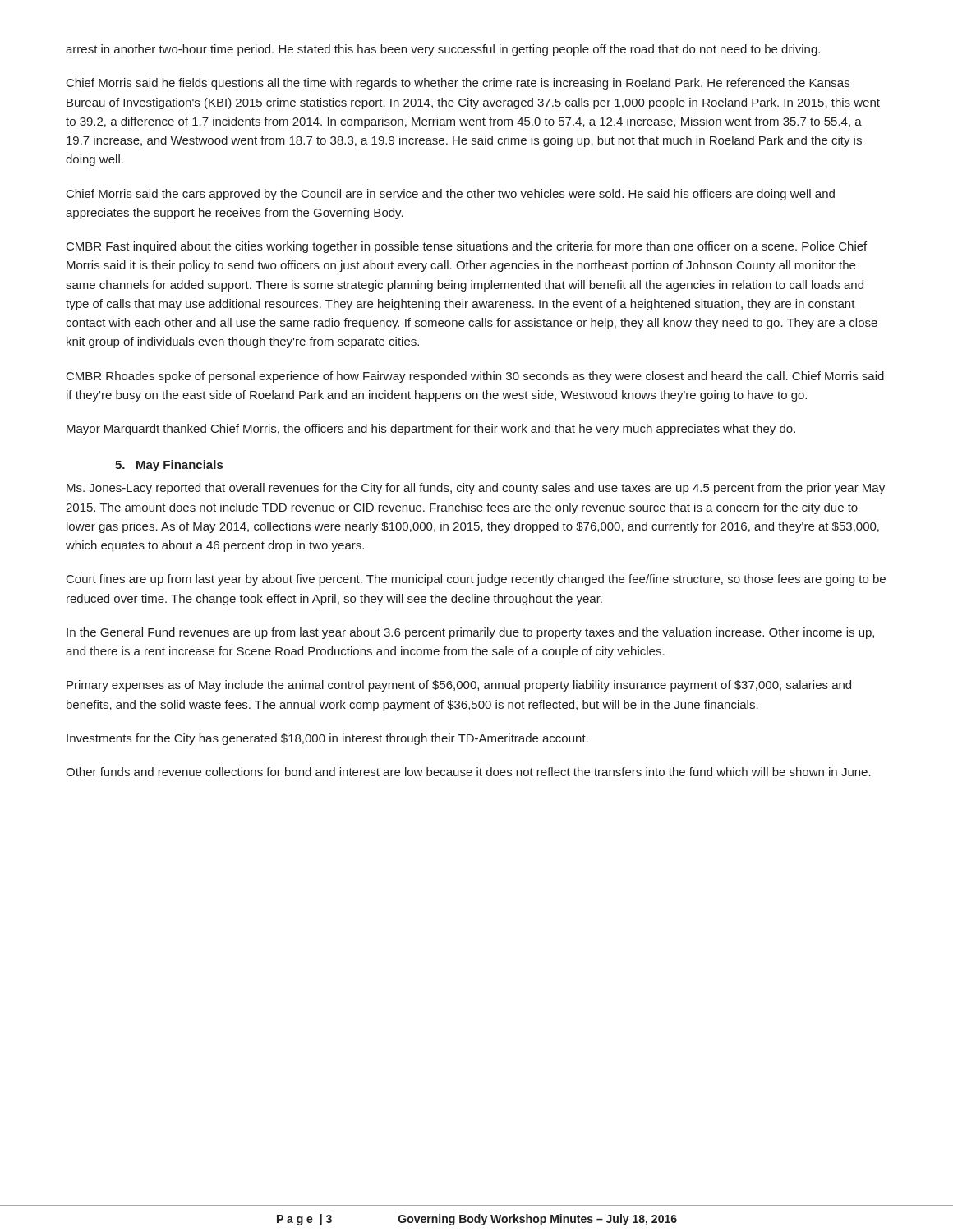Select the text starting "Court fines are"
Image resolution: width=953 pixels, height=1232 pixels.
tap(476, 588)
